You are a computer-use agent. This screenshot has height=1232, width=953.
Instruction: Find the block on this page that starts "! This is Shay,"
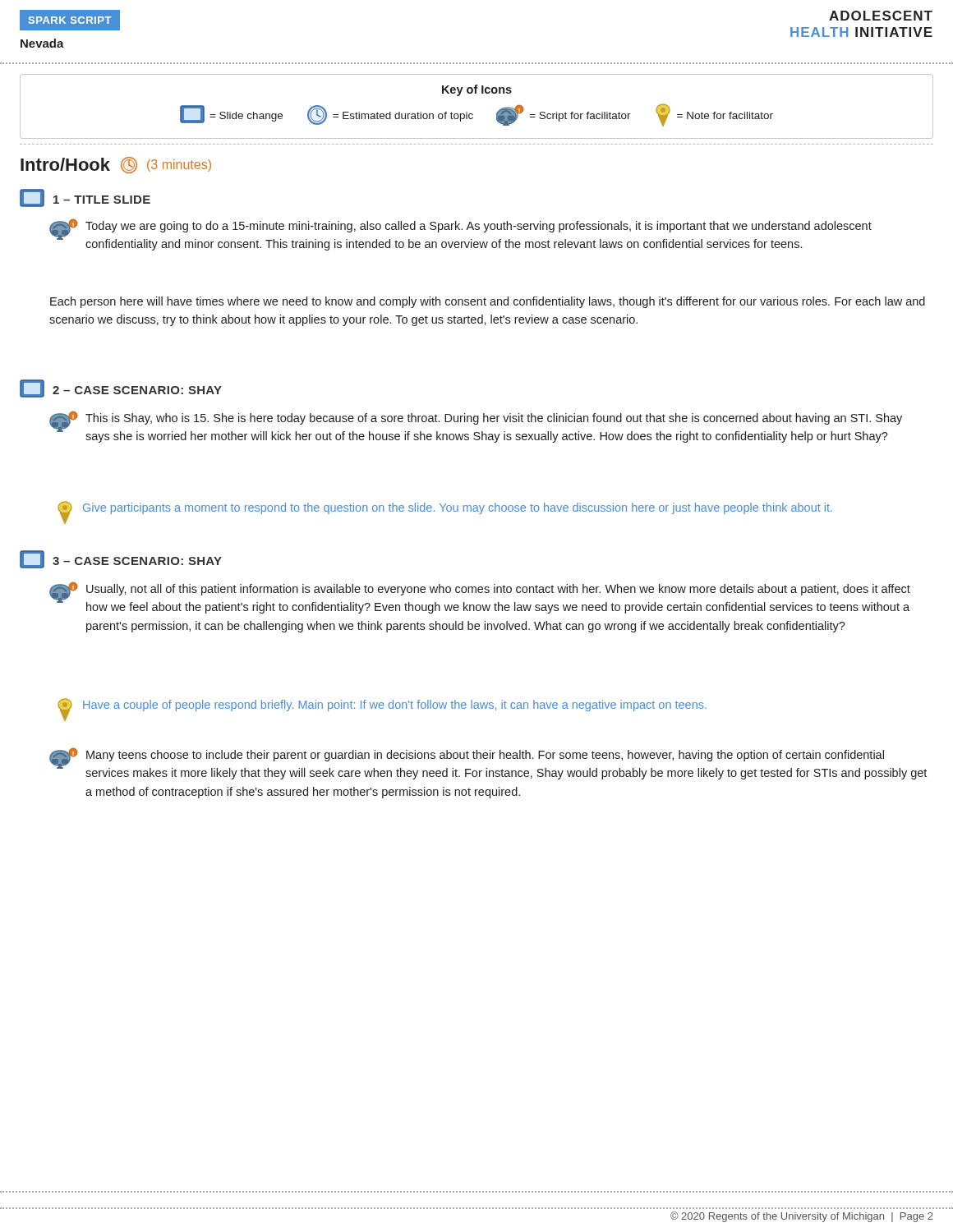tap(489, 428)
